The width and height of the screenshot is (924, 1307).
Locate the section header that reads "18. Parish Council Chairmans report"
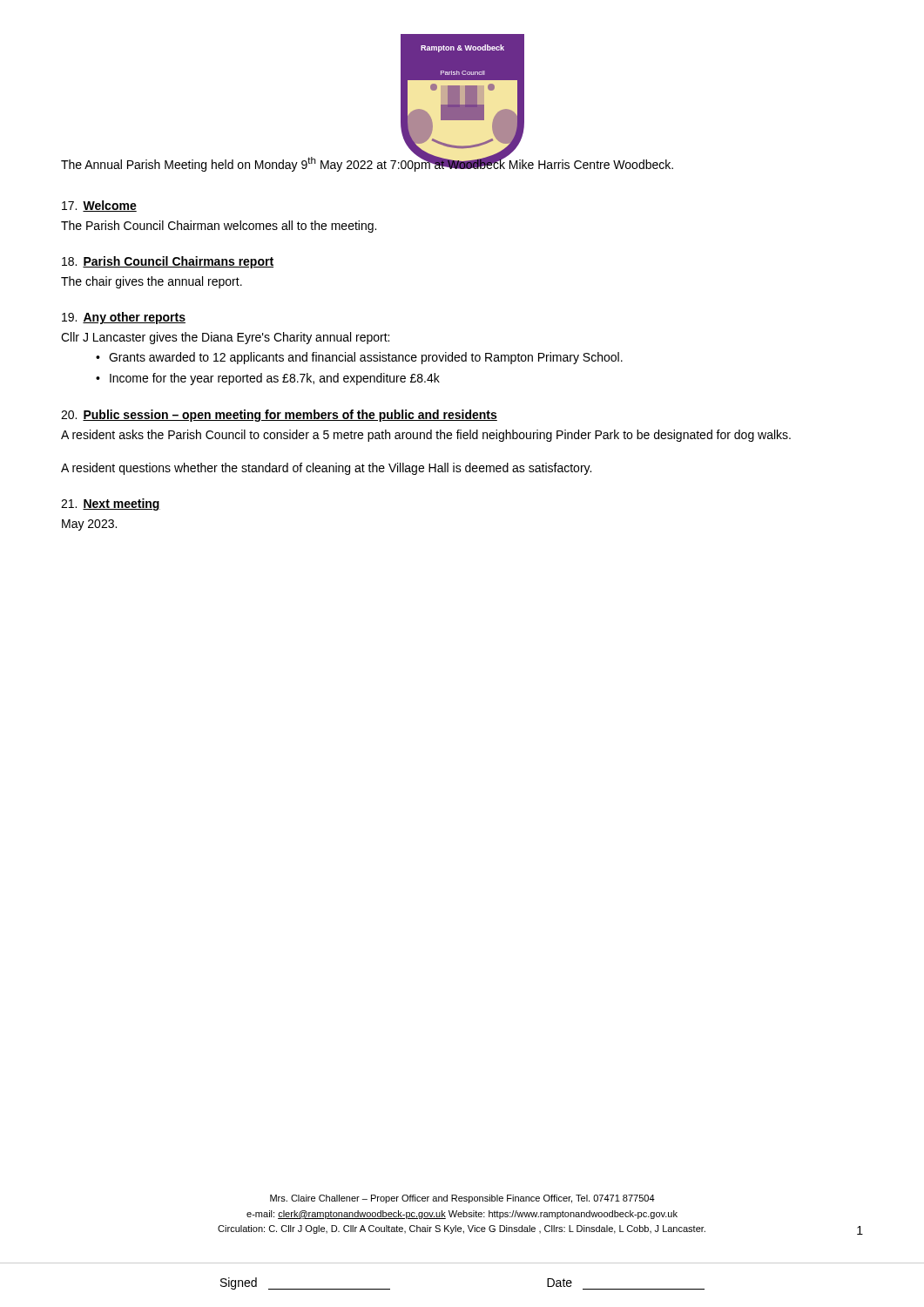(x=167, y=261)
